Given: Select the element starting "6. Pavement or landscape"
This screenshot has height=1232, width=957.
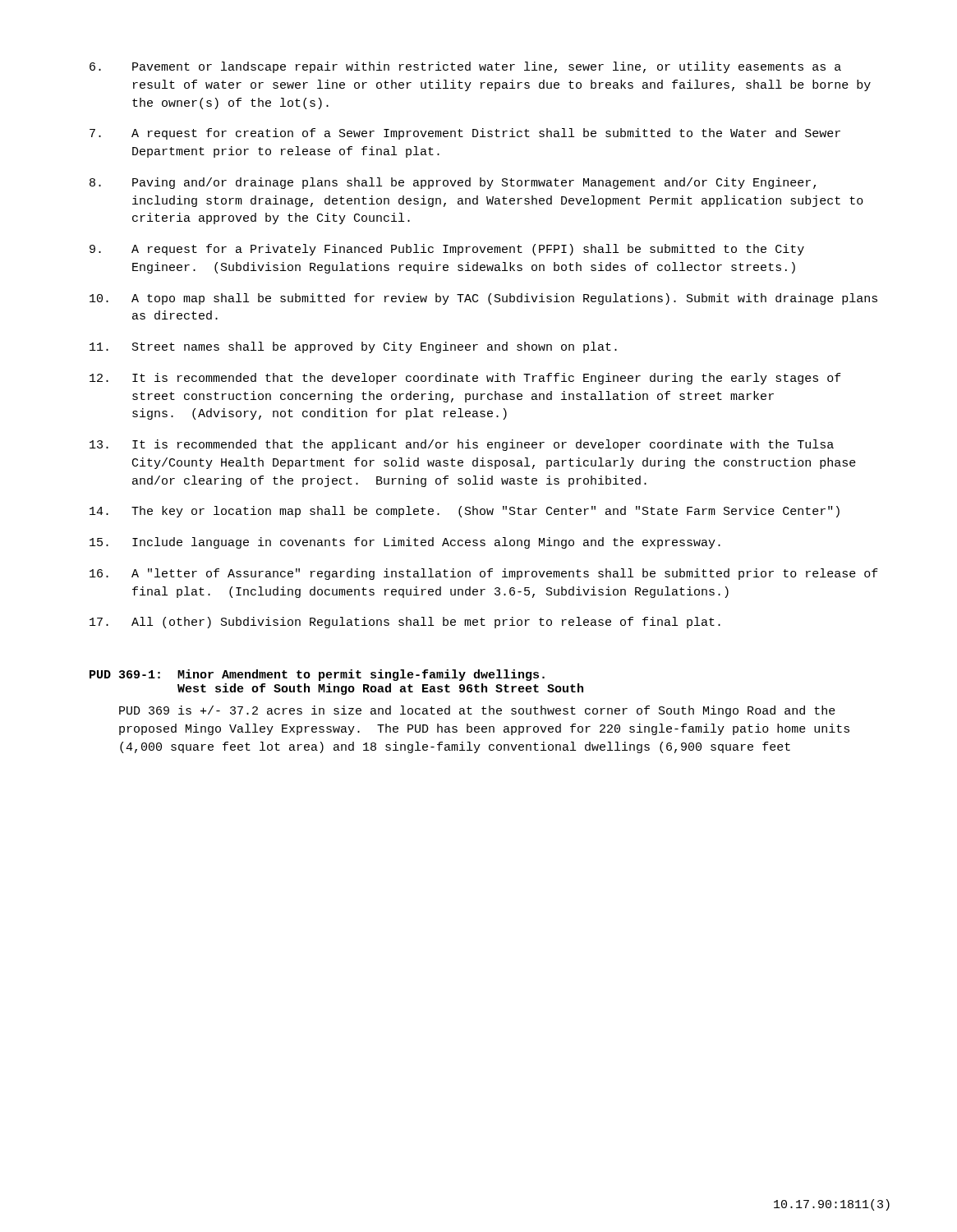Looking at the screenshot, I should (490, 86).
